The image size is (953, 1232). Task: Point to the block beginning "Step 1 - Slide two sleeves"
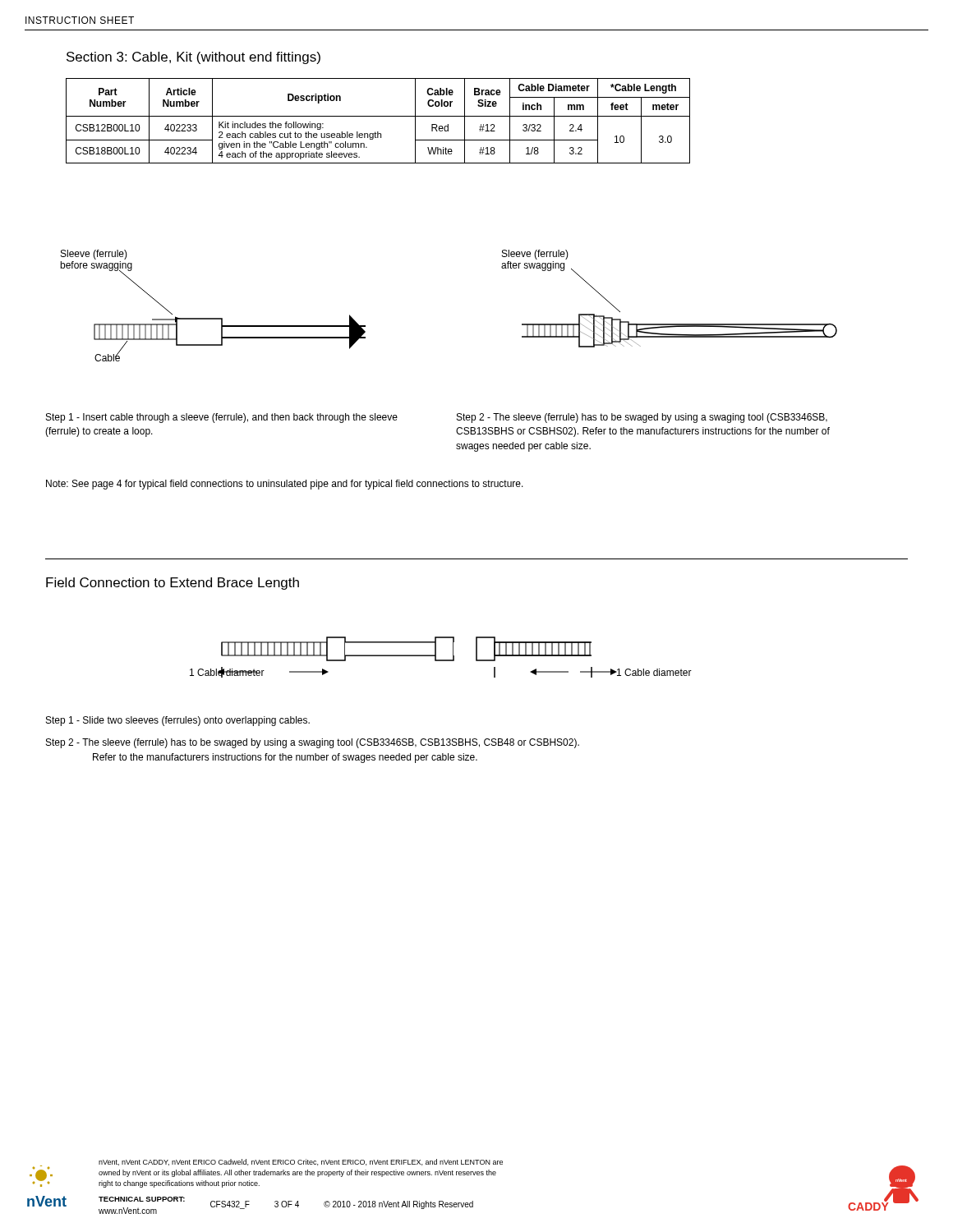pos(178,720)
